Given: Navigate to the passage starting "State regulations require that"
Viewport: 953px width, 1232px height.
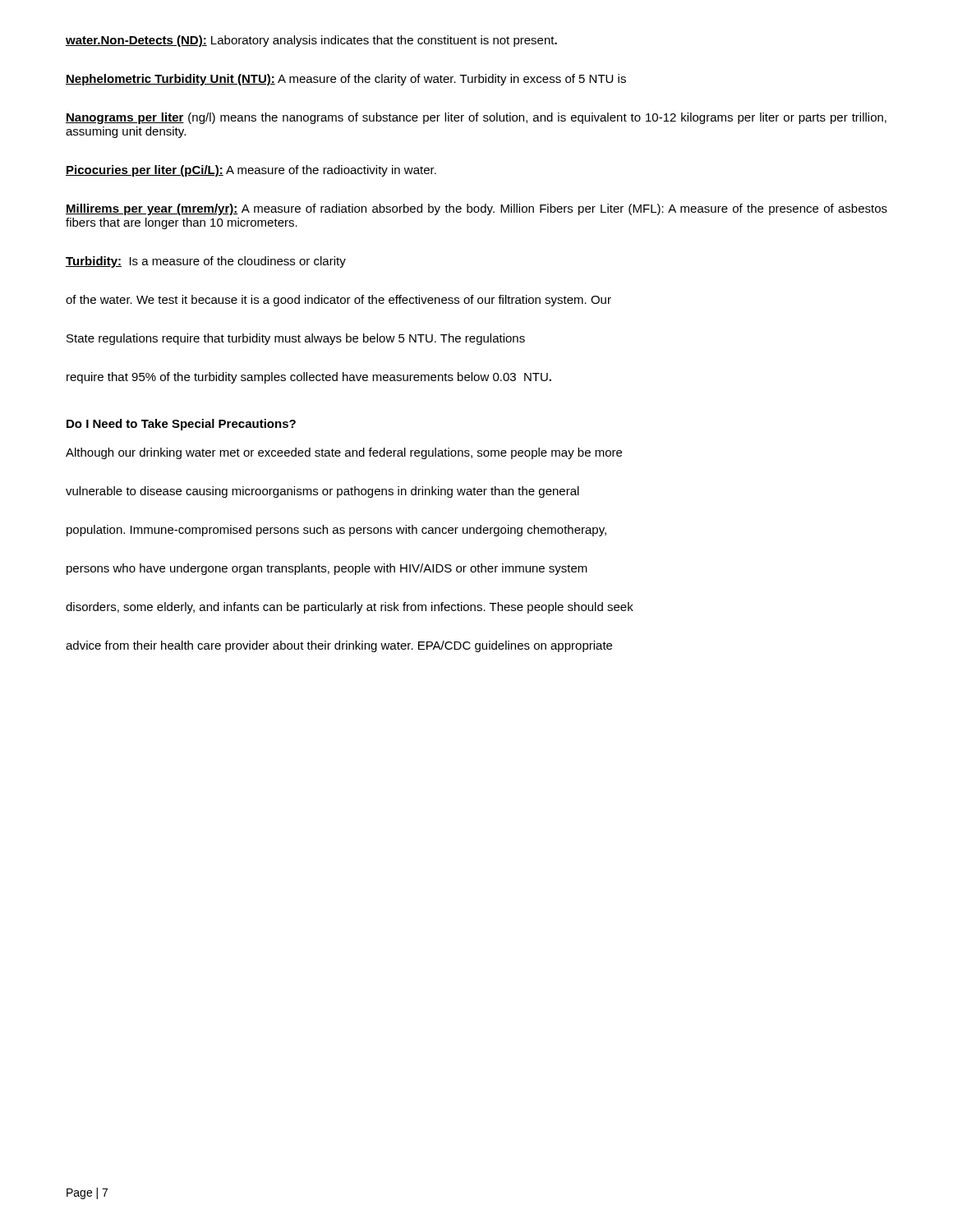Looking at the screenshot, I should tap(295, 338).
